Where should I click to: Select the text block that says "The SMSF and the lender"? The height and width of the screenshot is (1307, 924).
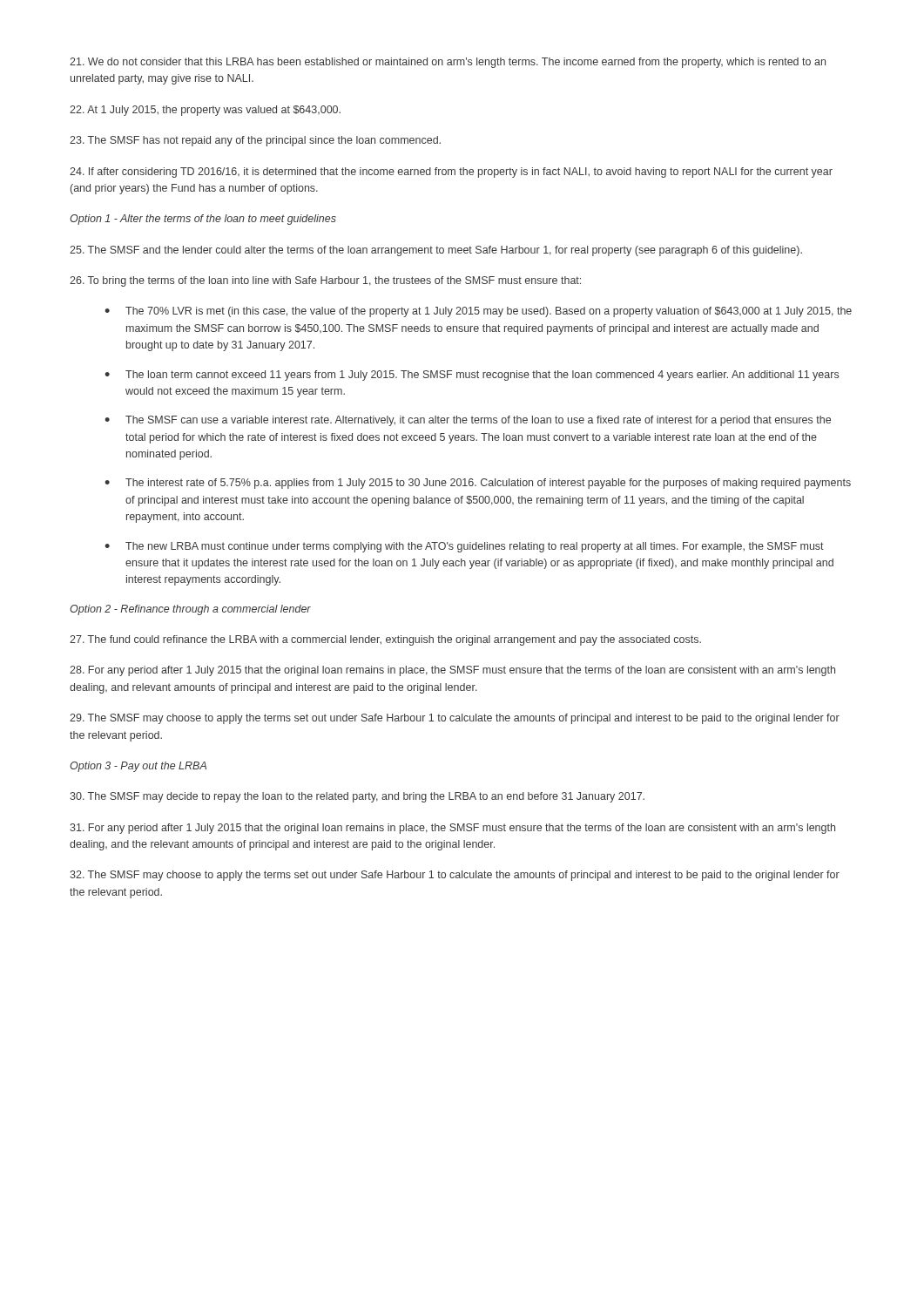(436, 250)
